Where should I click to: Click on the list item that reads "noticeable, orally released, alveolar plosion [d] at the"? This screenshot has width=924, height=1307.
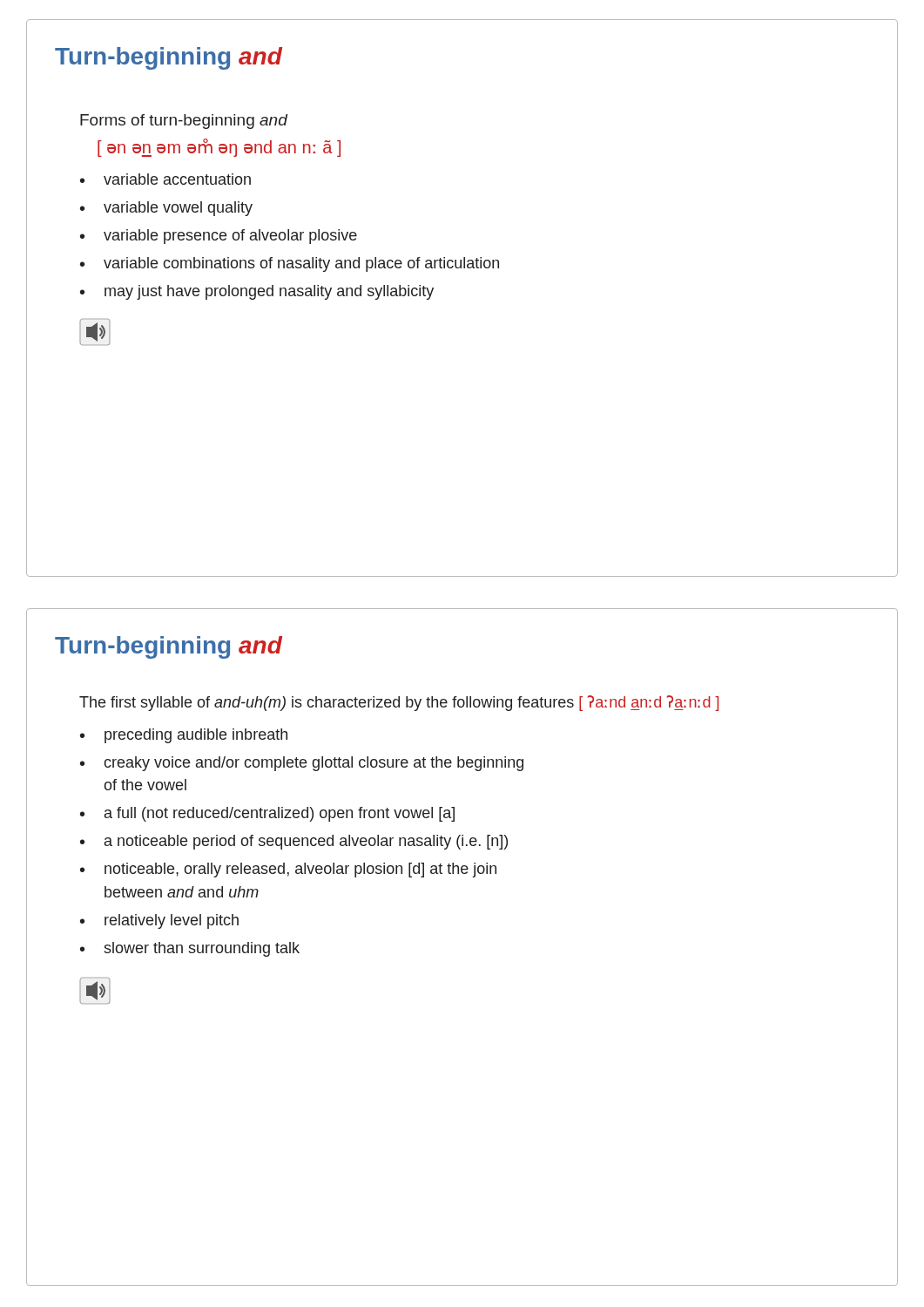click(301, 880)
